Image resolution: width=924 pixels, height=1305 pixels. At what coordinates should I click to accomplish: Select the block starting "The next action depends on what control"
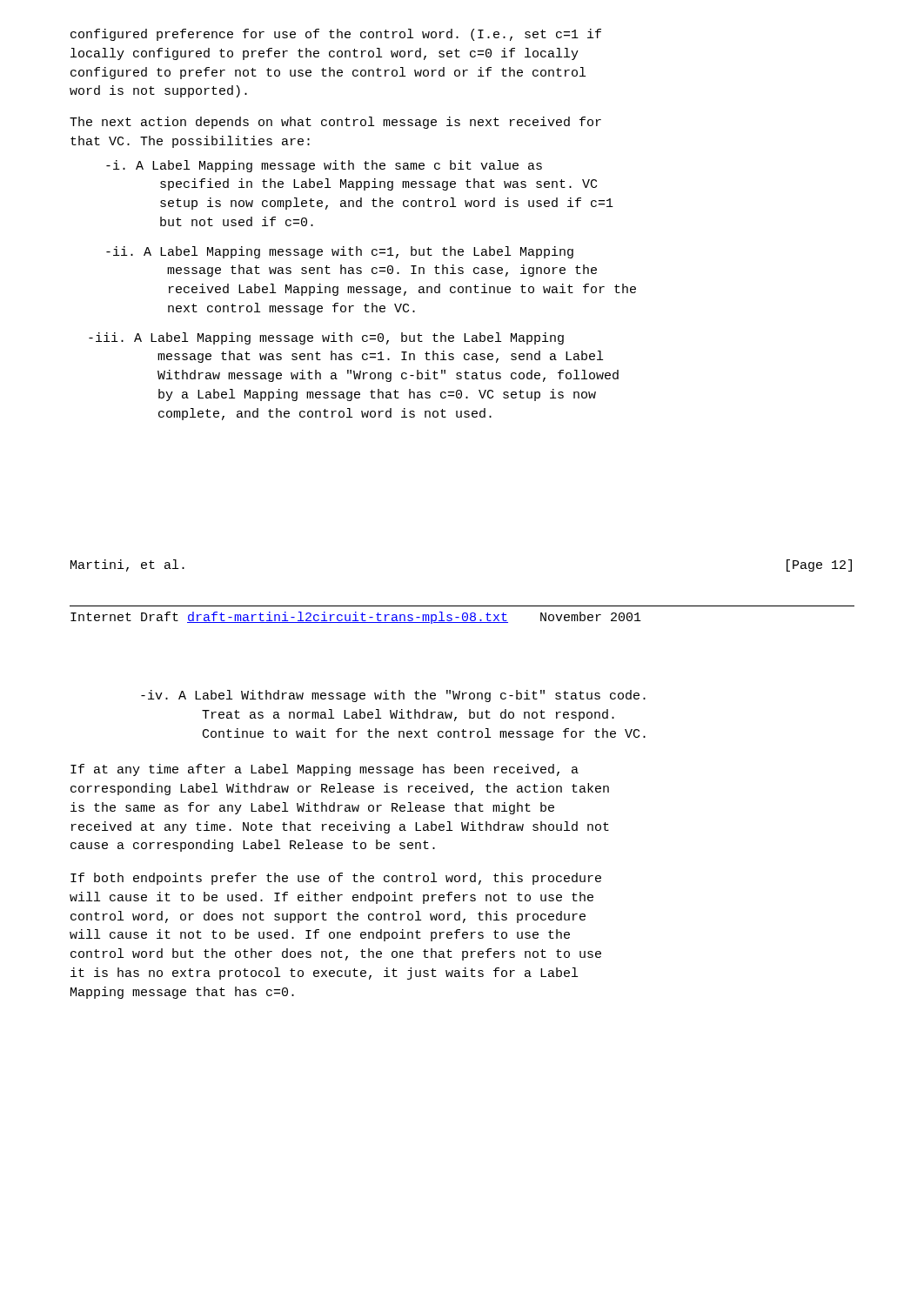point(336,133)
